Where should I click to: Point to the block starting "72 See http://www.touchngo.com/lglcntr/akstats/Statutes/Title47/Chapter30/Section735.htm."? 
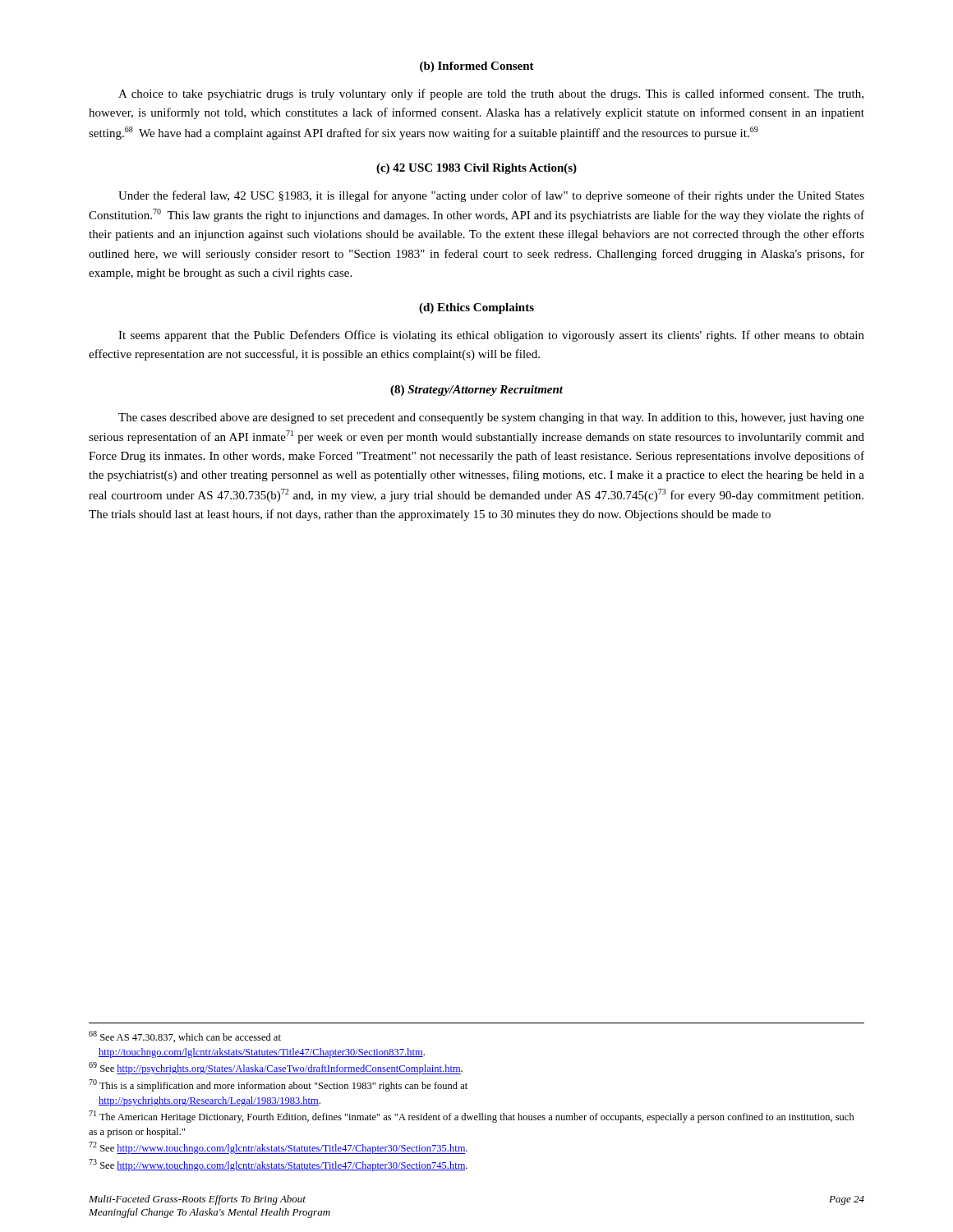tap(278, 1147)
